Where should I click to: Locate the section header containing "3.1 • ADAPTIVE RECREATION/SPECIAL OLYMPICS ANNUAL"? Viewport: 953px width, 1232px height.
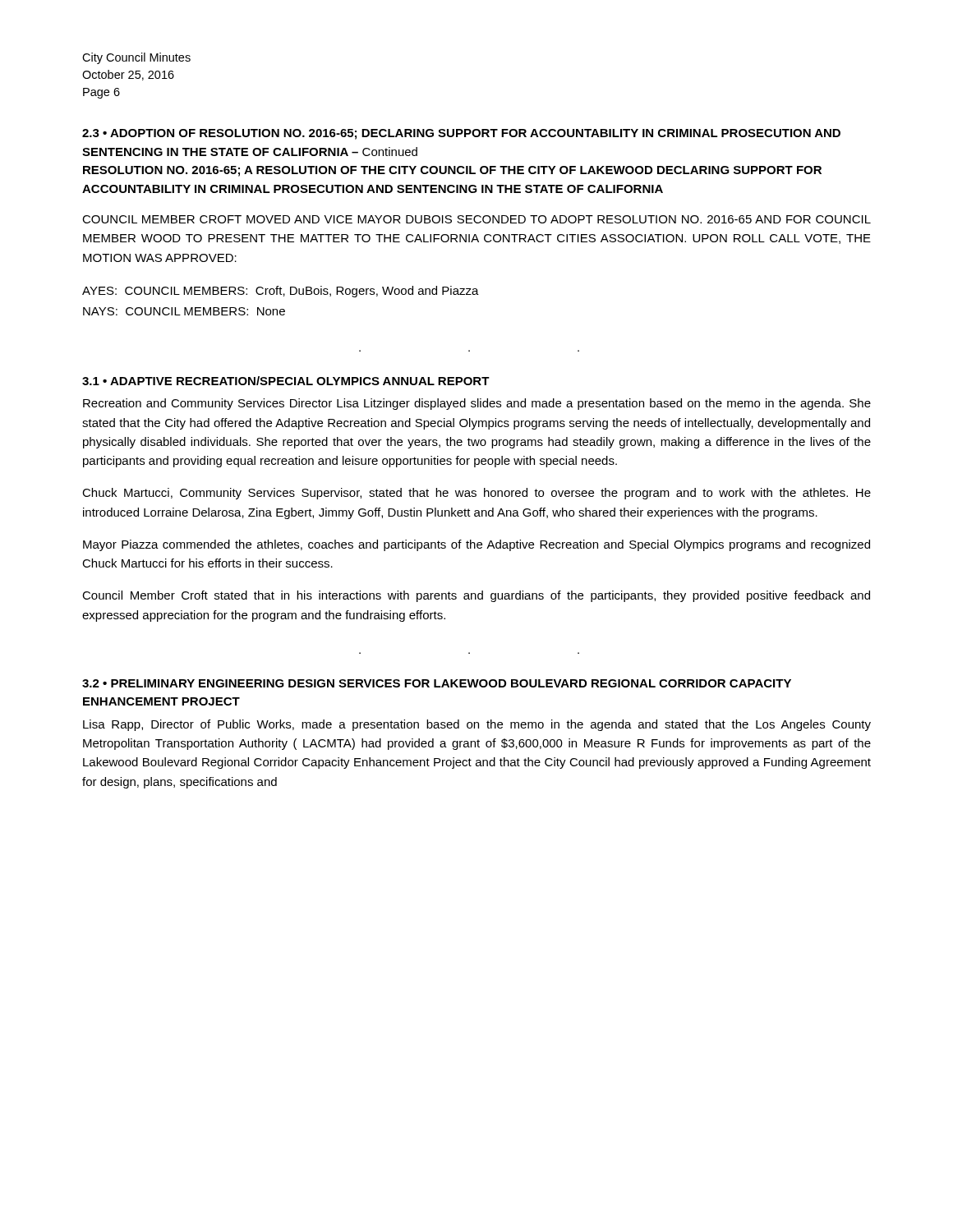click(x=286, y=381)
